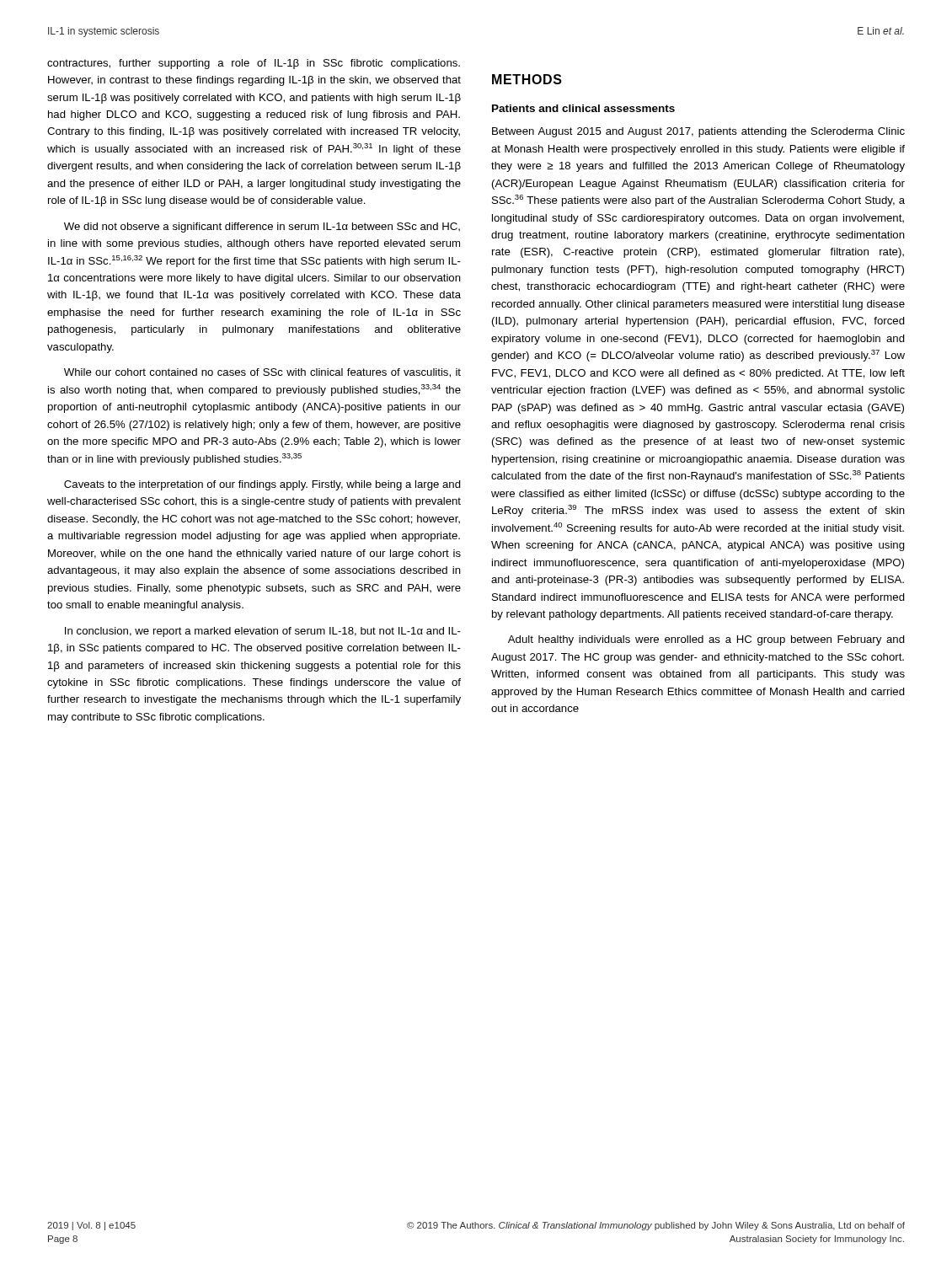Click on the text starting "Between August 2015 and August 2017, patients attending"

click(698, 373)
